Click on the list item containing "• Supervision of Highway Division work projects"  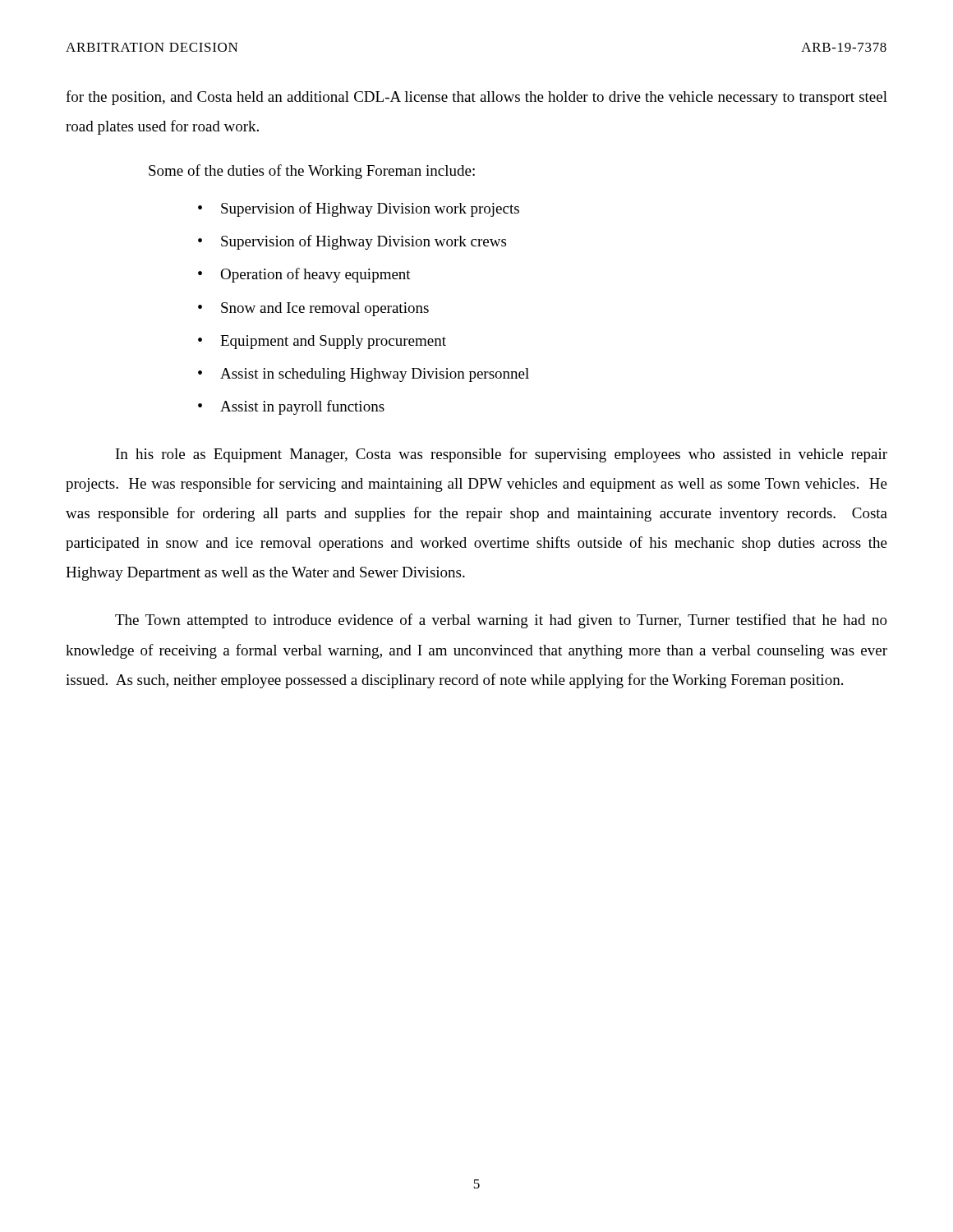(359, 209)
